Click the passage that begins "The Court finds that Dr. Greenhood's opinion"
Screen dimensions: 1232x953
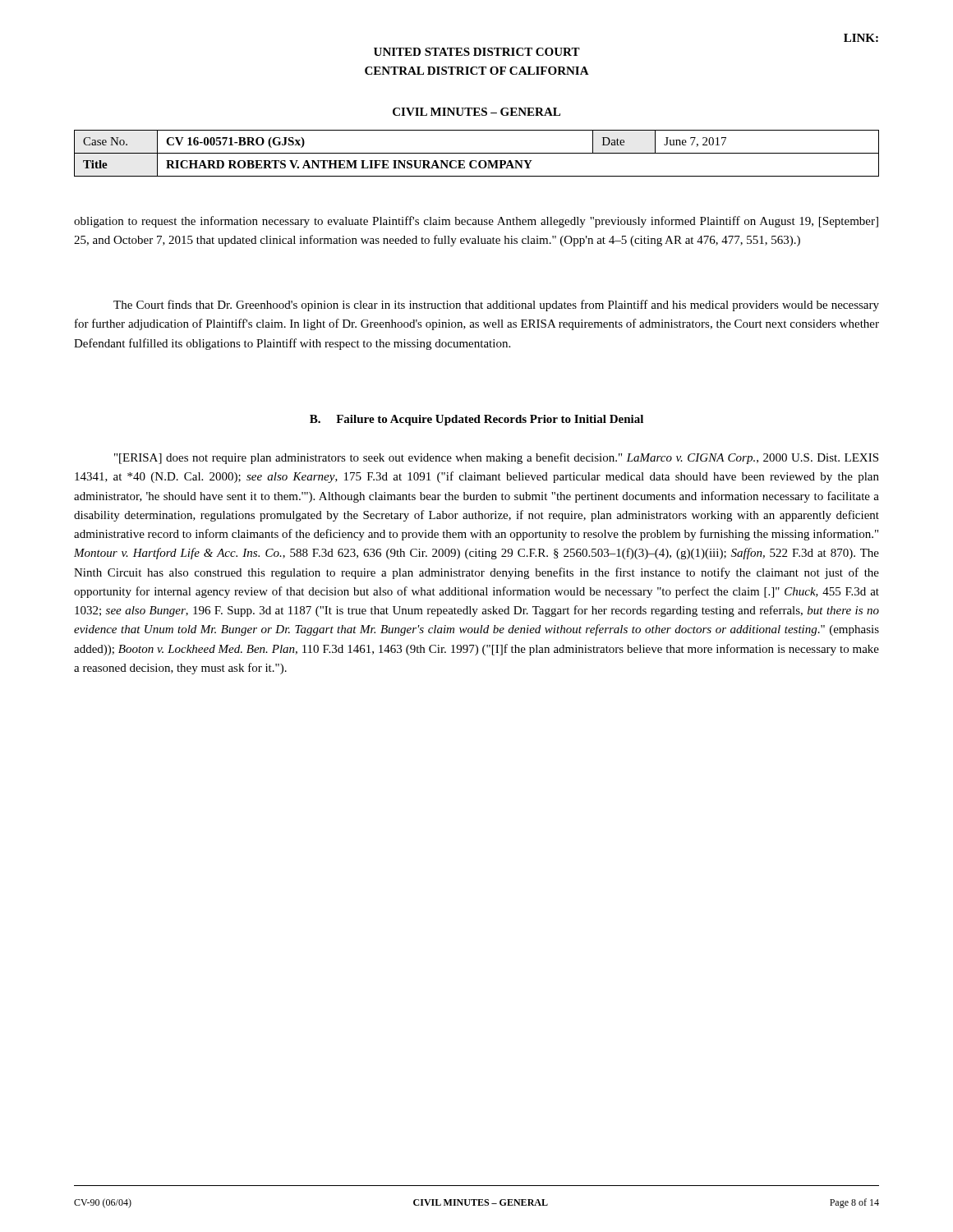point(476,324)
